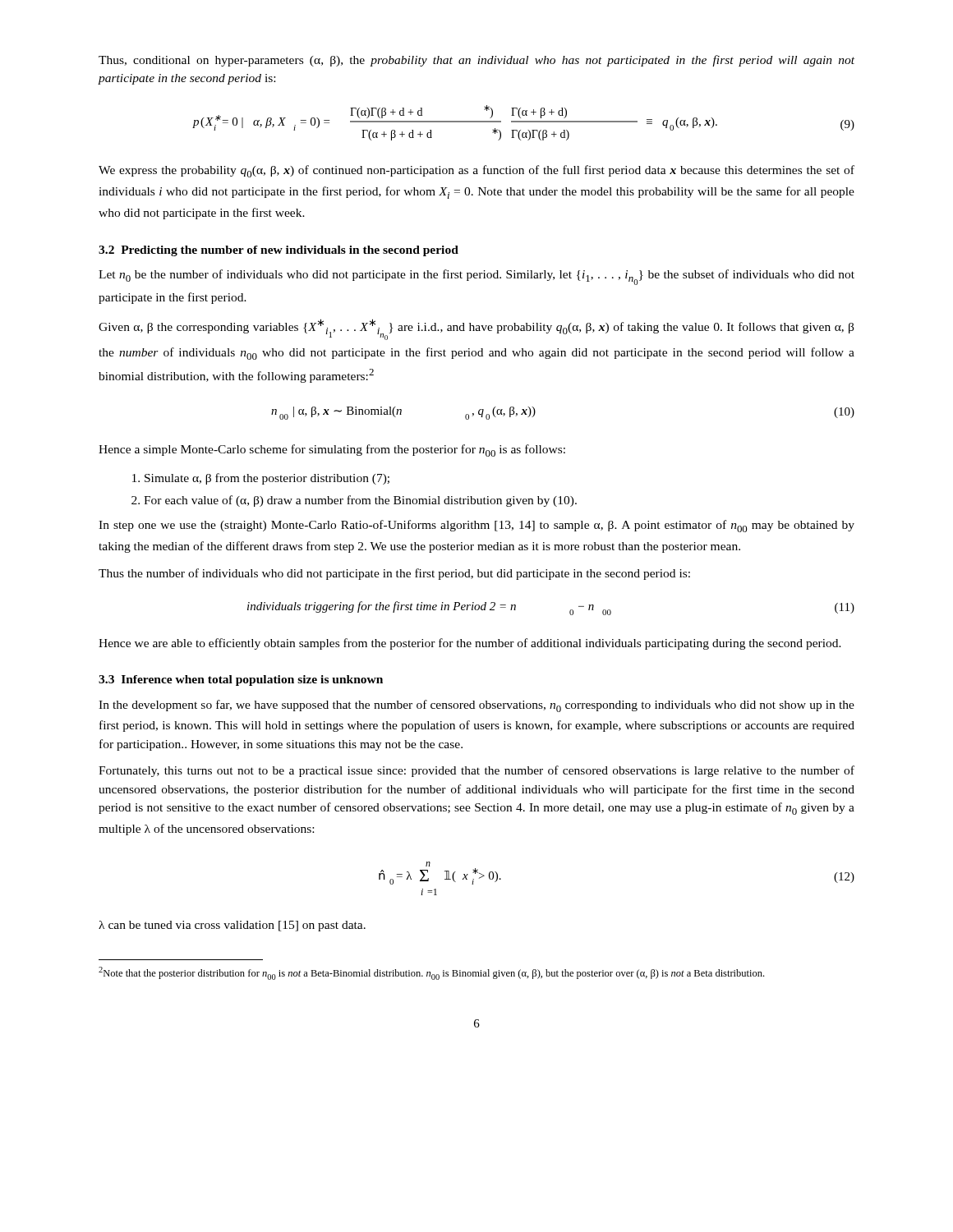This screenshot has height=1232, width=953.
Task: Point to the text block starting "individuals triggering for the"
Action: [x=382, y=608]
